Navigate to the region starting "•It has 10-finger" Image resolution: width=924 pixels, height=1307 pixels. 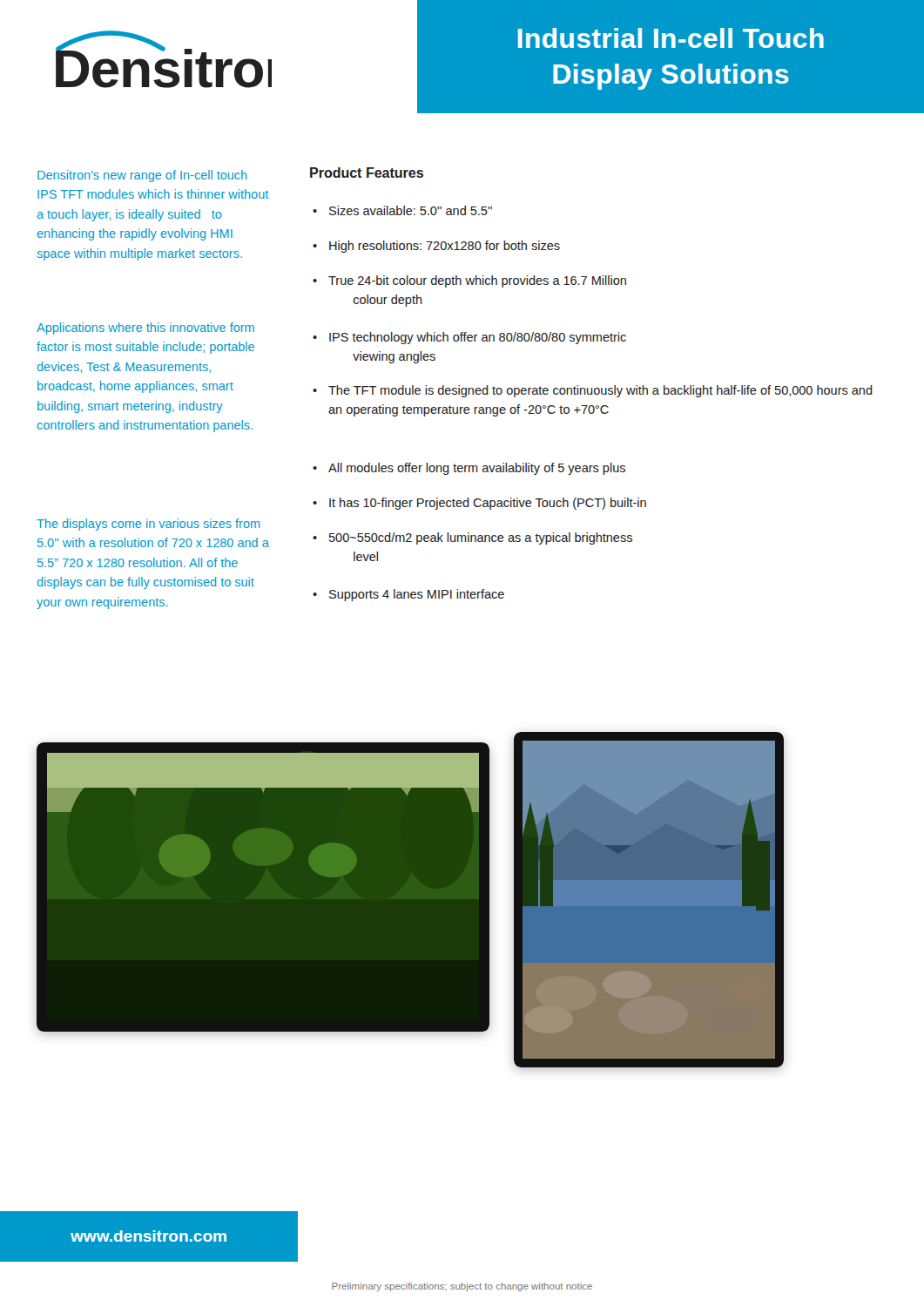[599, 504]
